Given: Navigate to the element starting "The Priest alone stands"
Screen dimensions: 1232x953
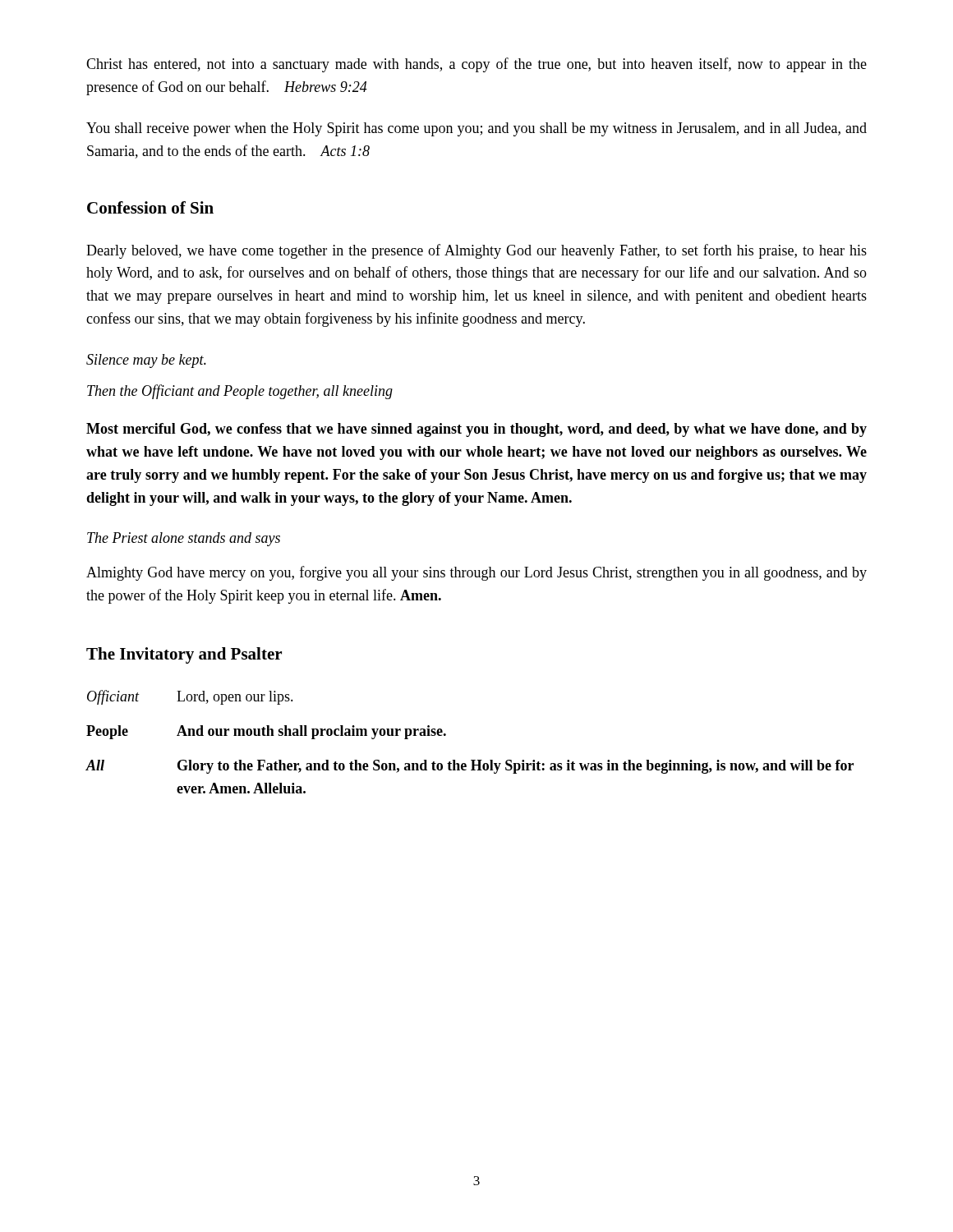Looking at the screenshot, I should [x=183, y=538].
